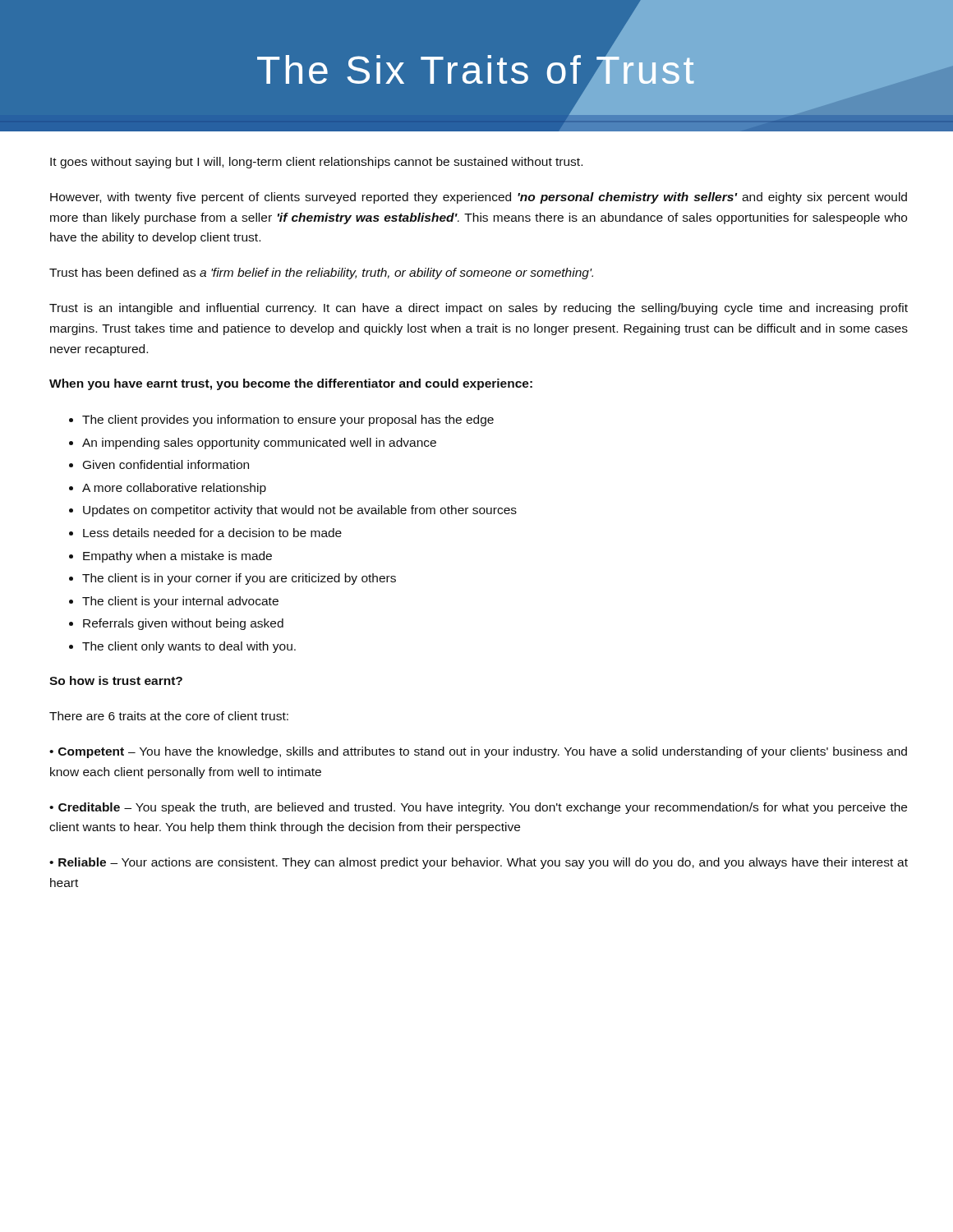This screenshot has width=953, height=1232.
Task: Locate the text block starting "An impending sales opportunity communicated well"
Action: 259,444
